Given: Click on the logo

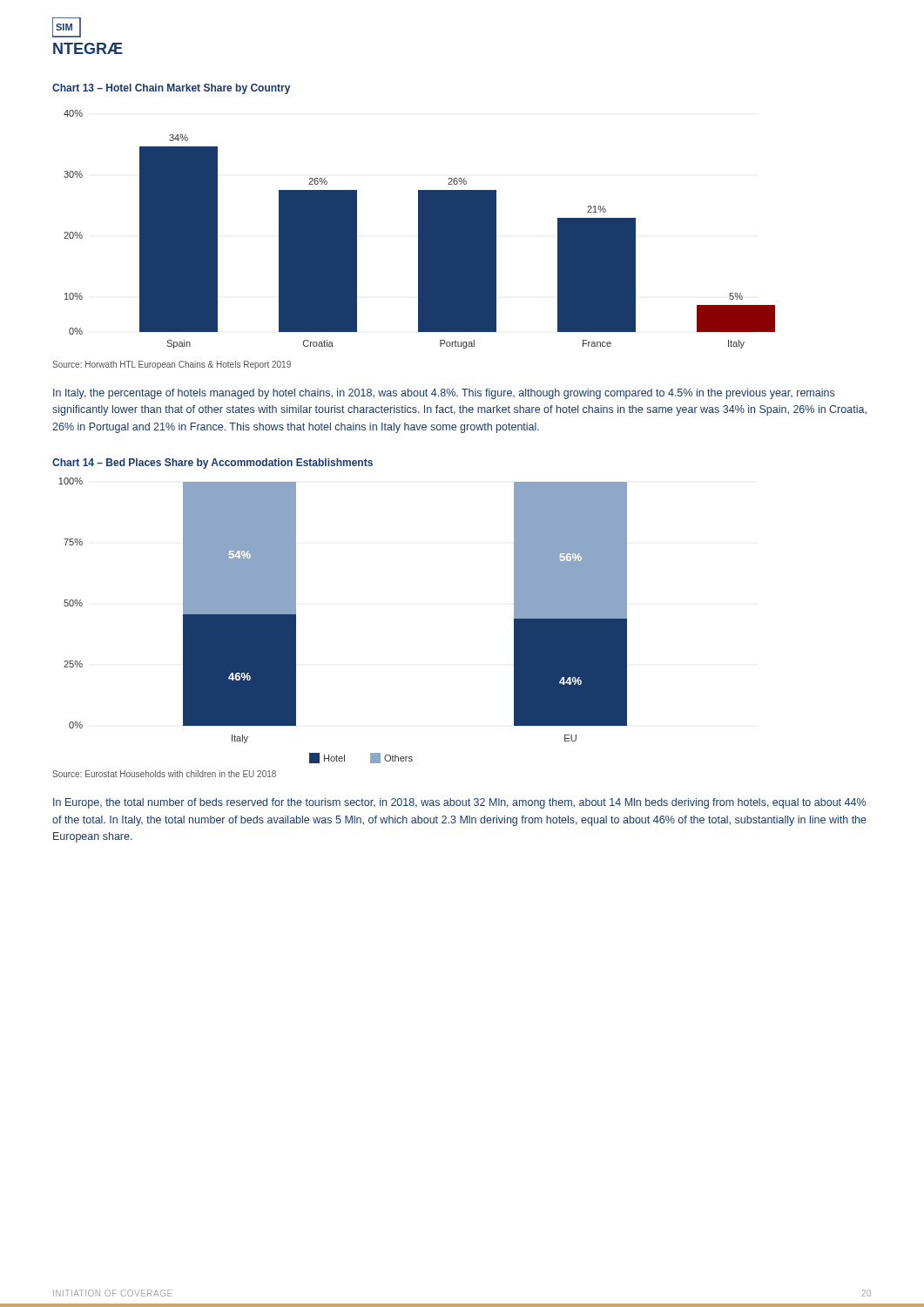Looking at the screenshot, I should 462,40.
